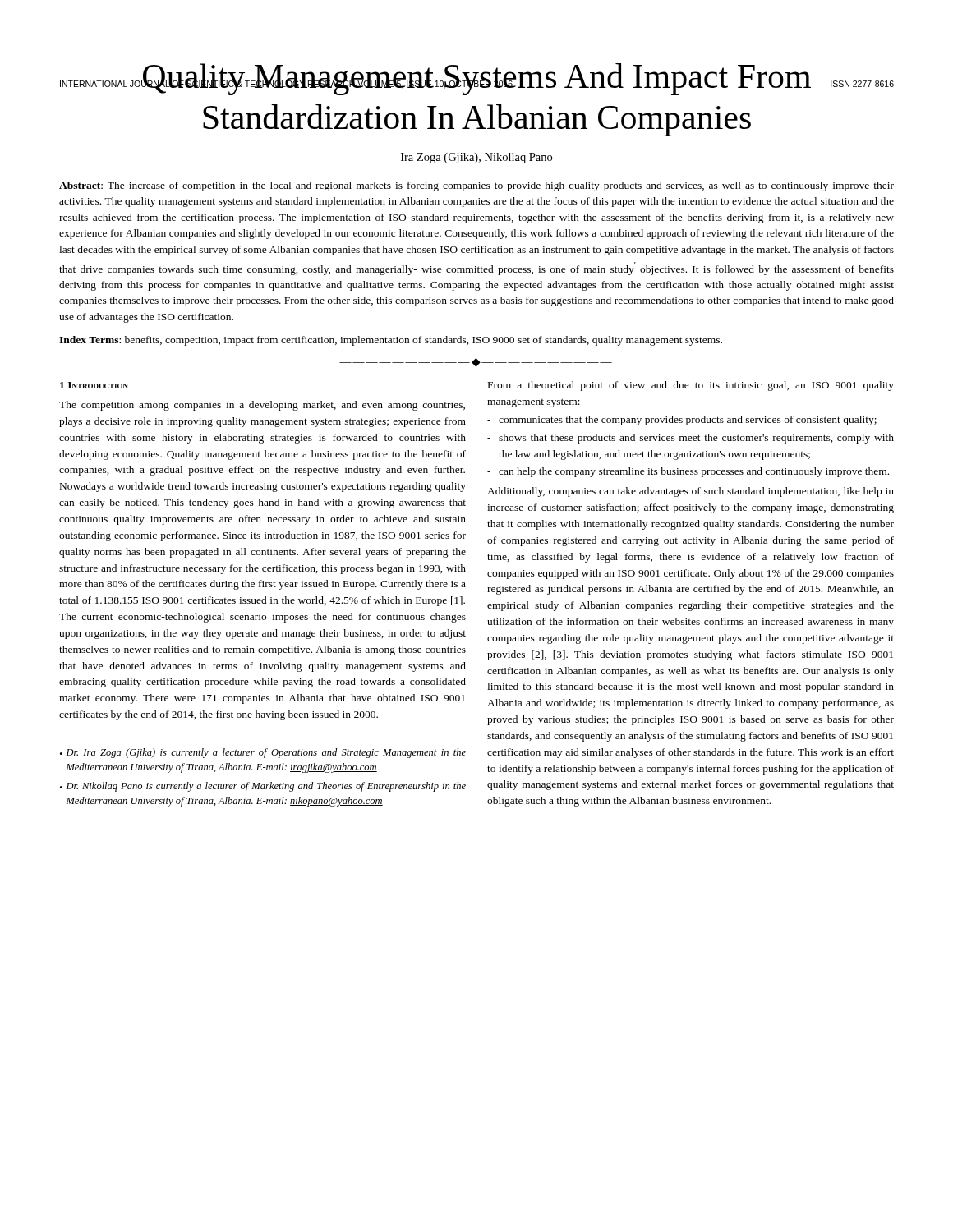Select the text block containing "From a theoretical"

(690, 393)
